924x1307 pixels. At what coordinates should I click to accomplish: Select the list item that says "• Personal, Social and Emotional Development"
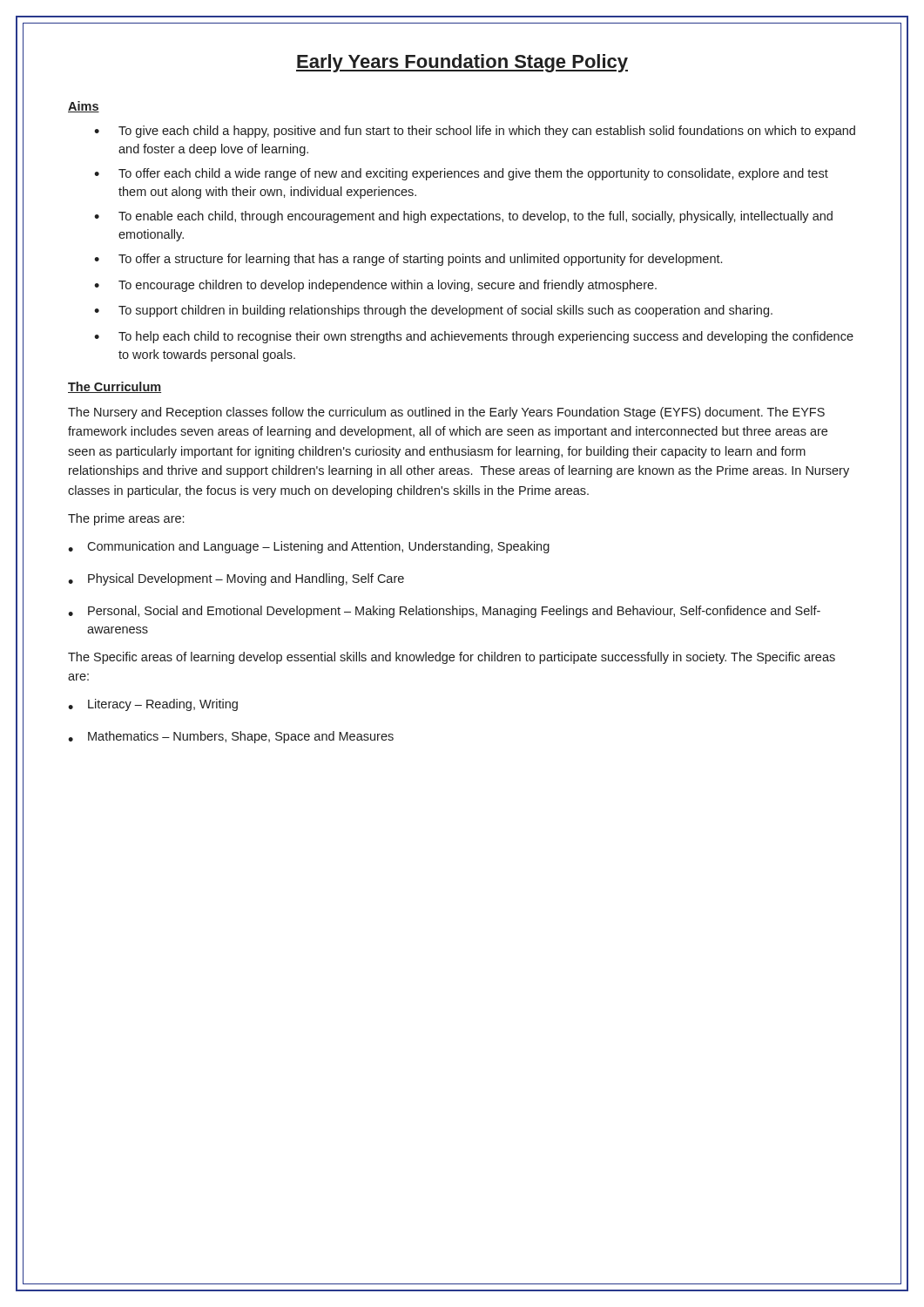tap(462, 620)
